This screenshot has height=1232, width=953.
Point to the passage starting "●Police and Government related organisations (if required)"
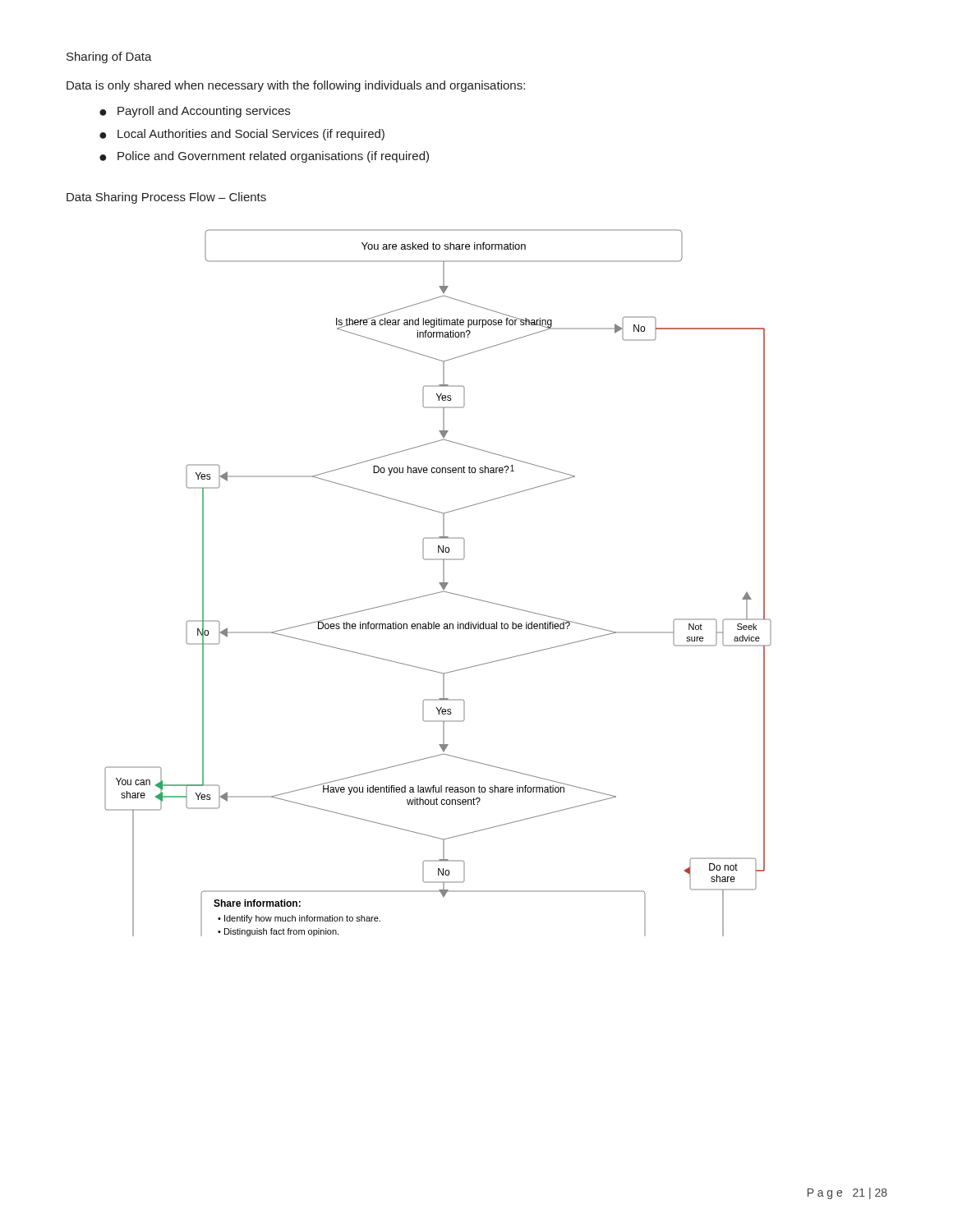tap(264, 158)
